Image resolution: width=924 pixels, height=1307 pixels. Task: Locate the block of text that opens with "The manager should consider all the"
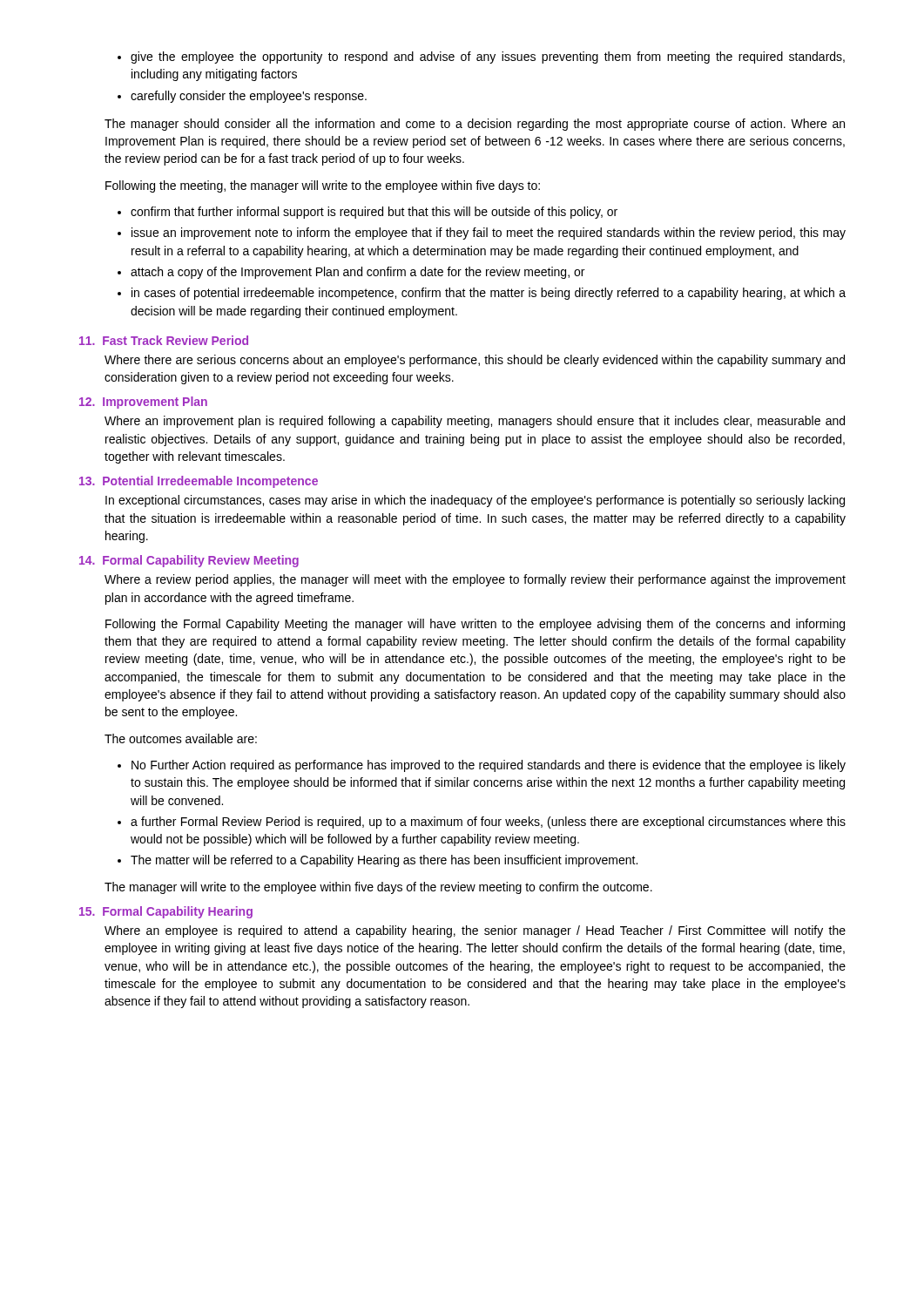click(475, 141)
